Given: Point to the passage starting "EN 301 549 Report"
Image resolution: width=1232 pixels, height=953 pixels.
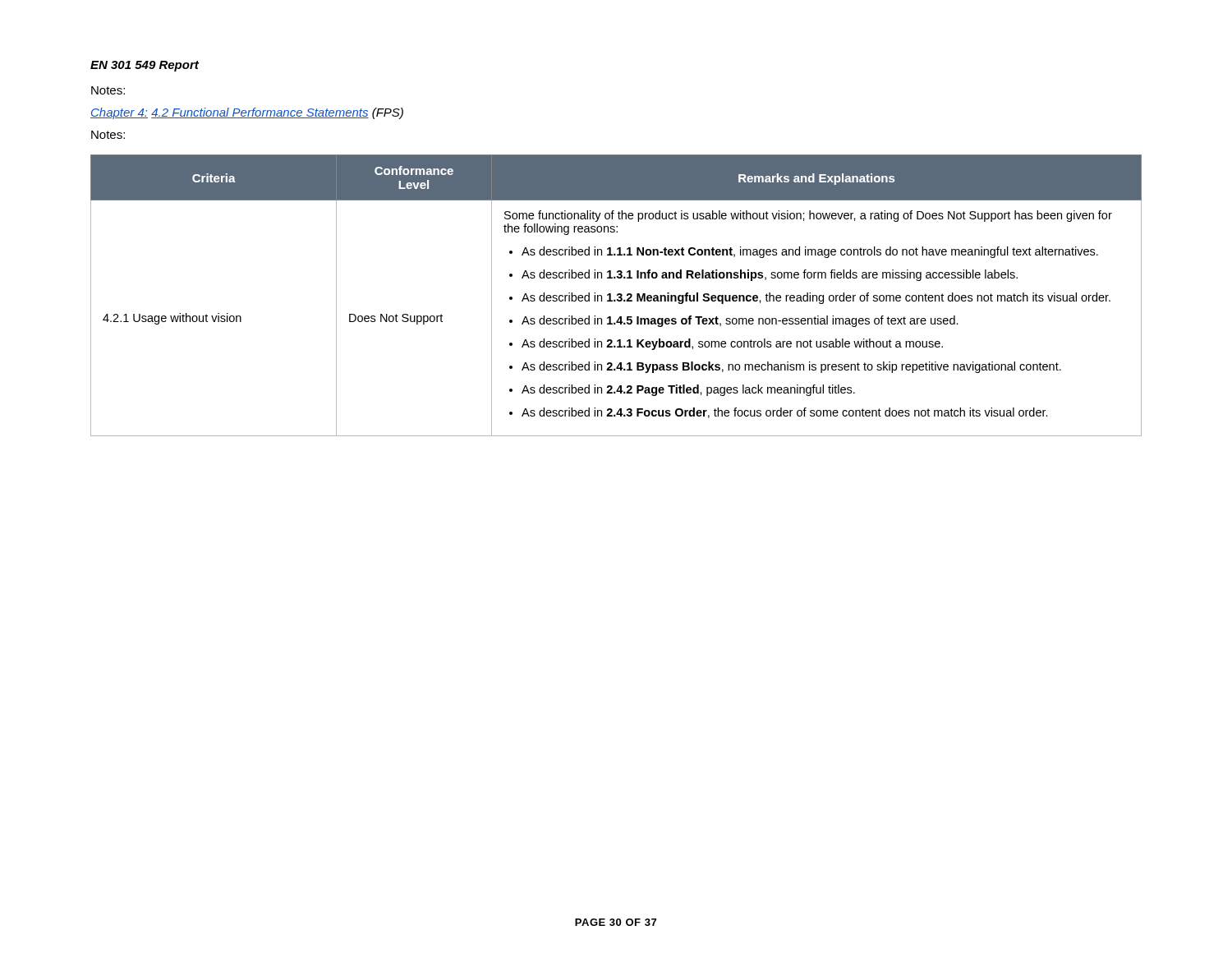Looking at the screenshot, I should tap(144, 64).
